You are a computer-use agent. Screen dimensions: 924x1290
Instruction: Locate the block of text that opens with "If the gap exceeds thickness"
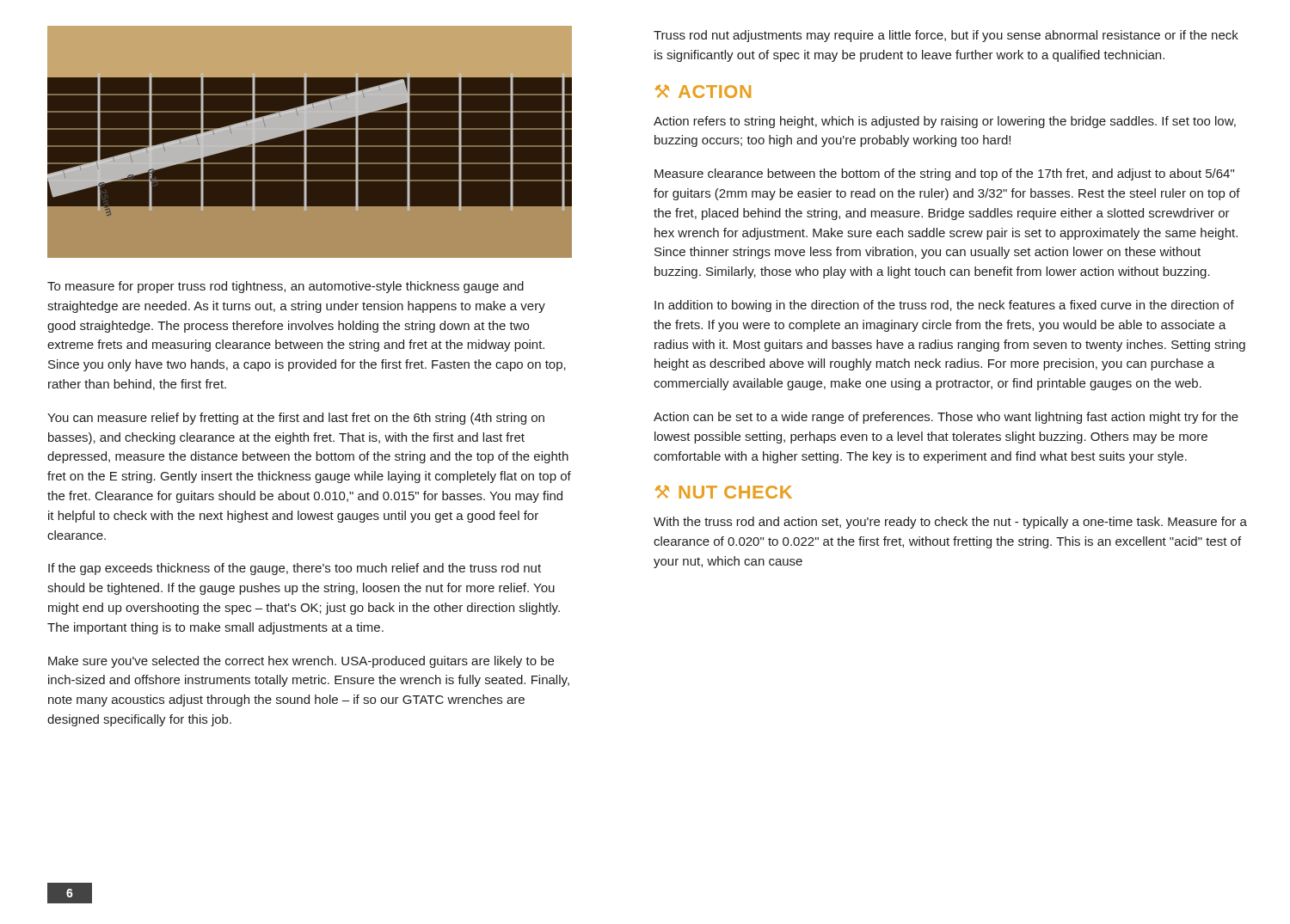(x=304, y=597)
